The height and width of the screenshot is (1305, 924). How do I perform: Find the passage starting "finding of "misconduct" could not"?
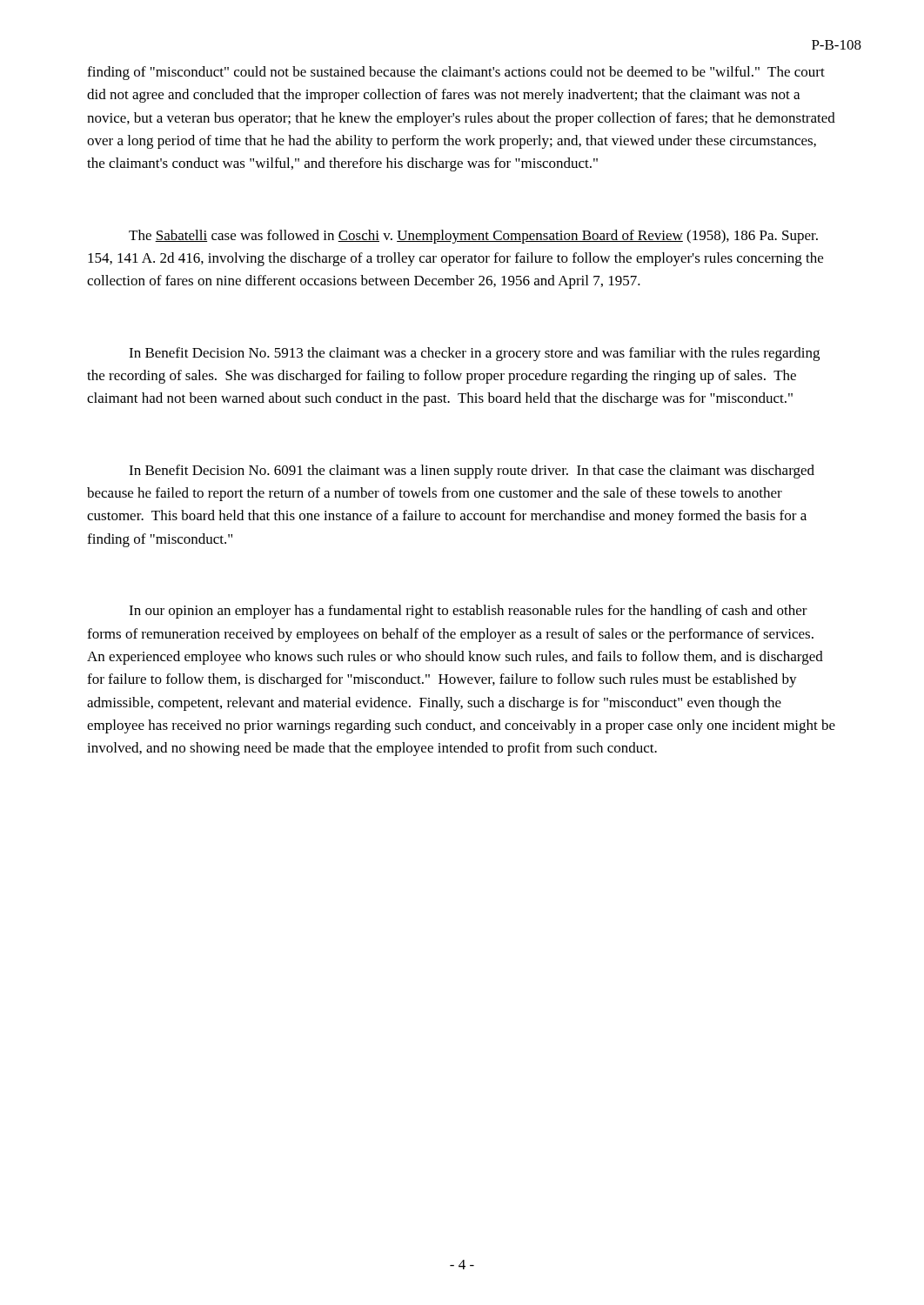(x=461, y=118)
